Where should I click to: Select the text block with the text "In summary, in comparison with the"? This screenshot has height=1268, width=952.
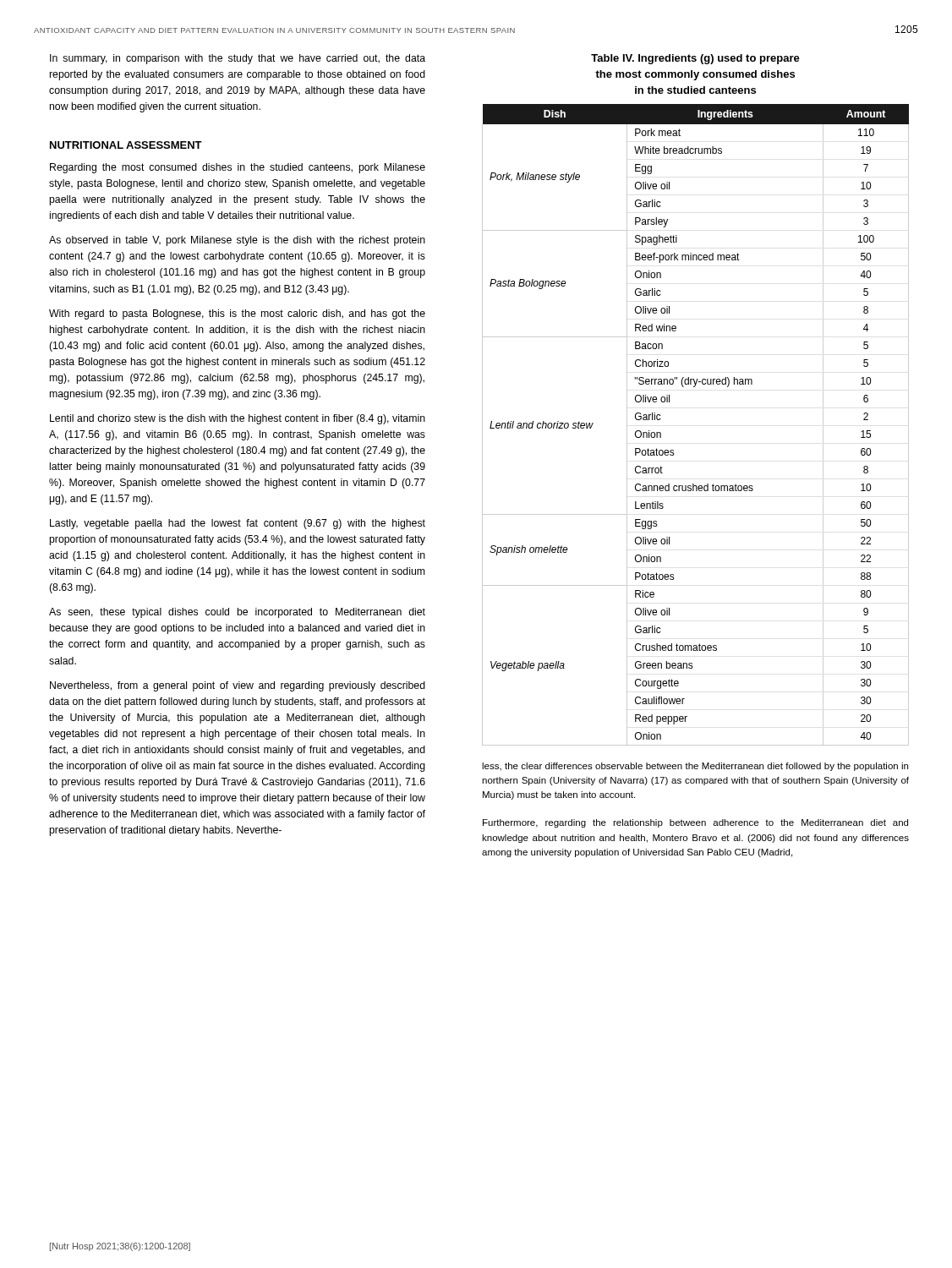click(237, 82)
